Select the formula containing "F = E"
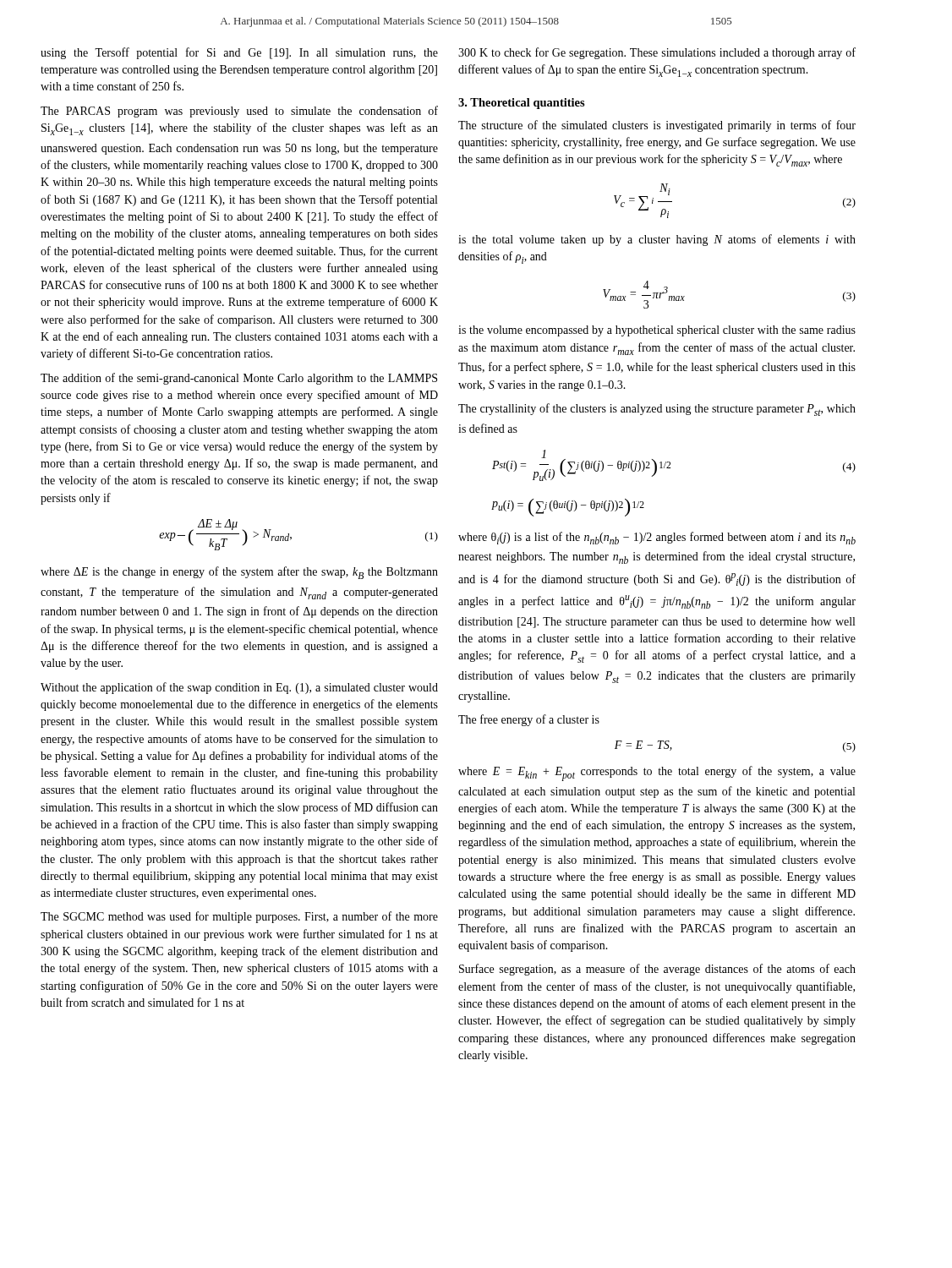952x1268 pixels. [657, 746]
